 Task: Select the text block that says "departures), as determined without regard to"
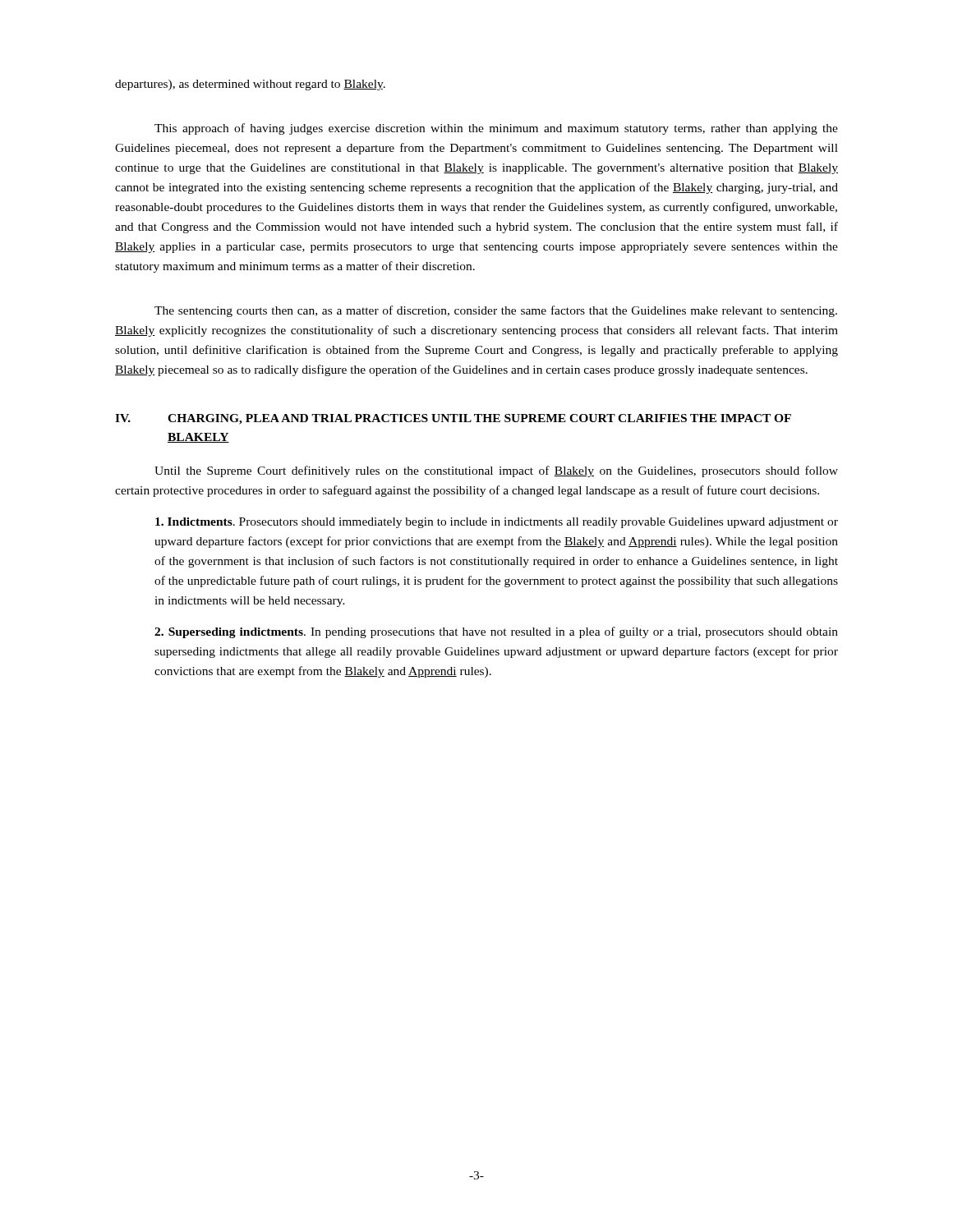coord(250,85)
